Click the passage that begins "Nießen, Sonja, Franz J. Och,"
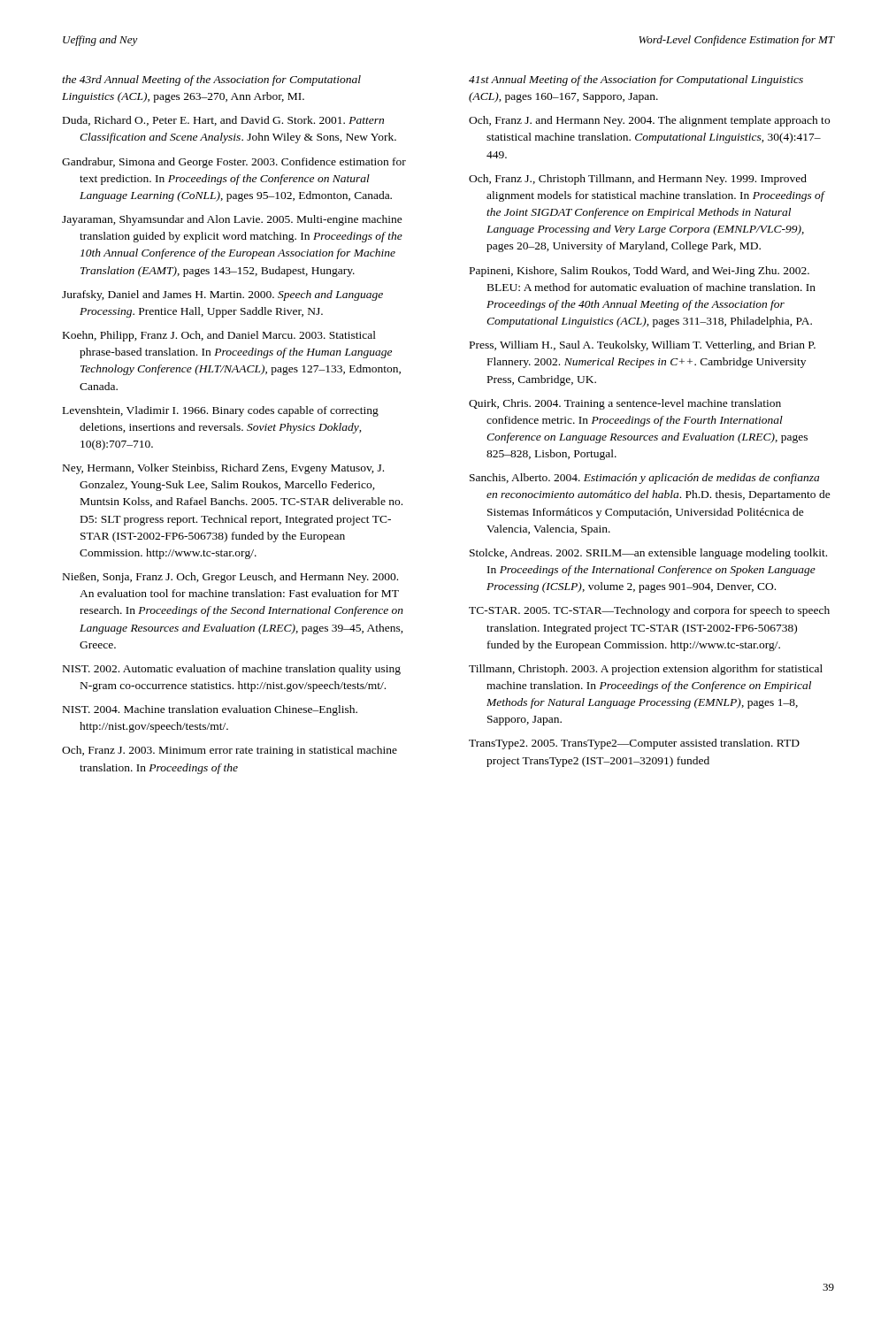The image size is (896, 1327). 233,610
